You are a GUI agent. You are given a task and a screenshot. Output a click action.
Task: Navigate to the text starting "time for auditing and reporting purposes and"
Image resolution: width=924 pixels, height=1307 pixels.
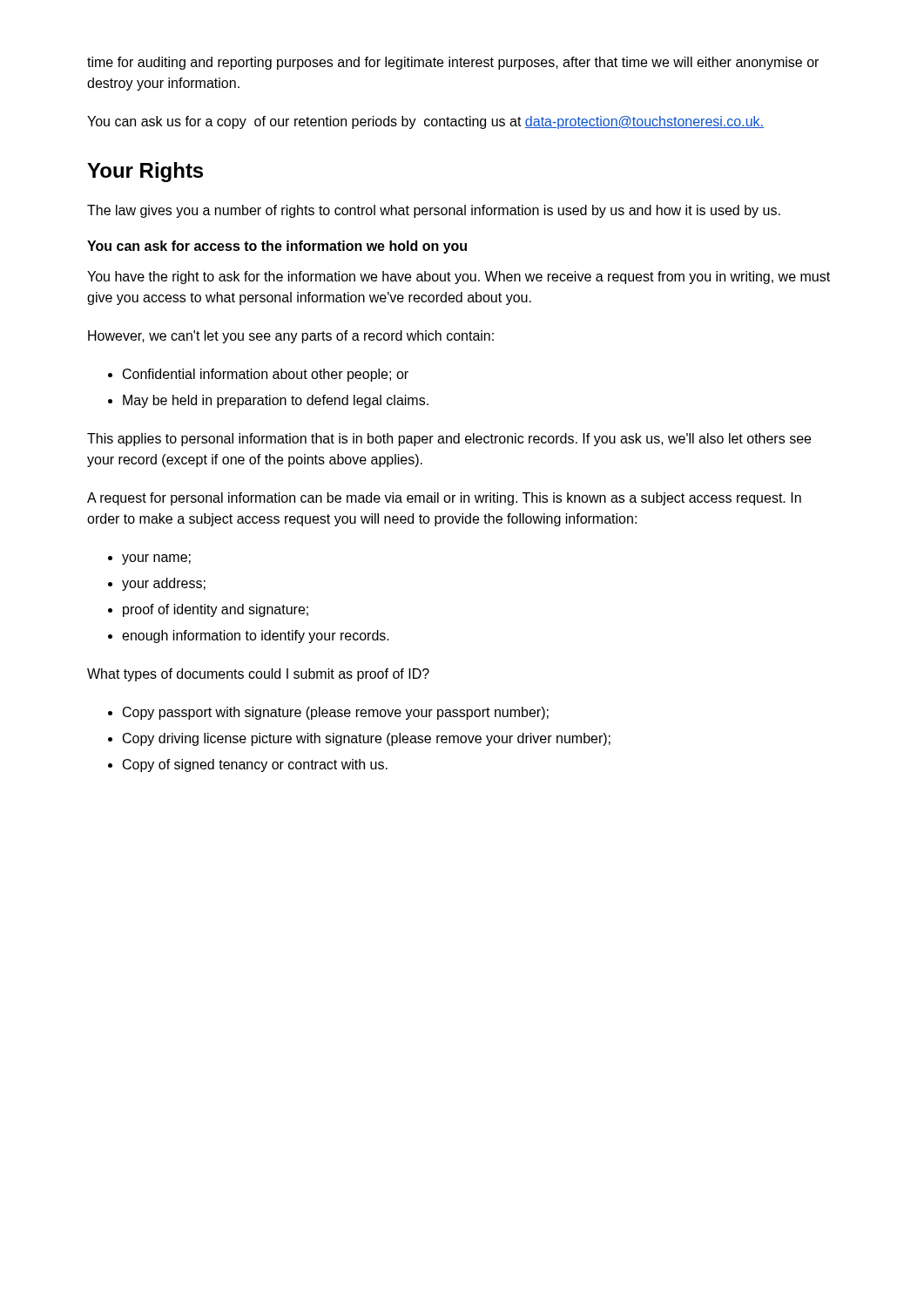[x=453, y=73]
